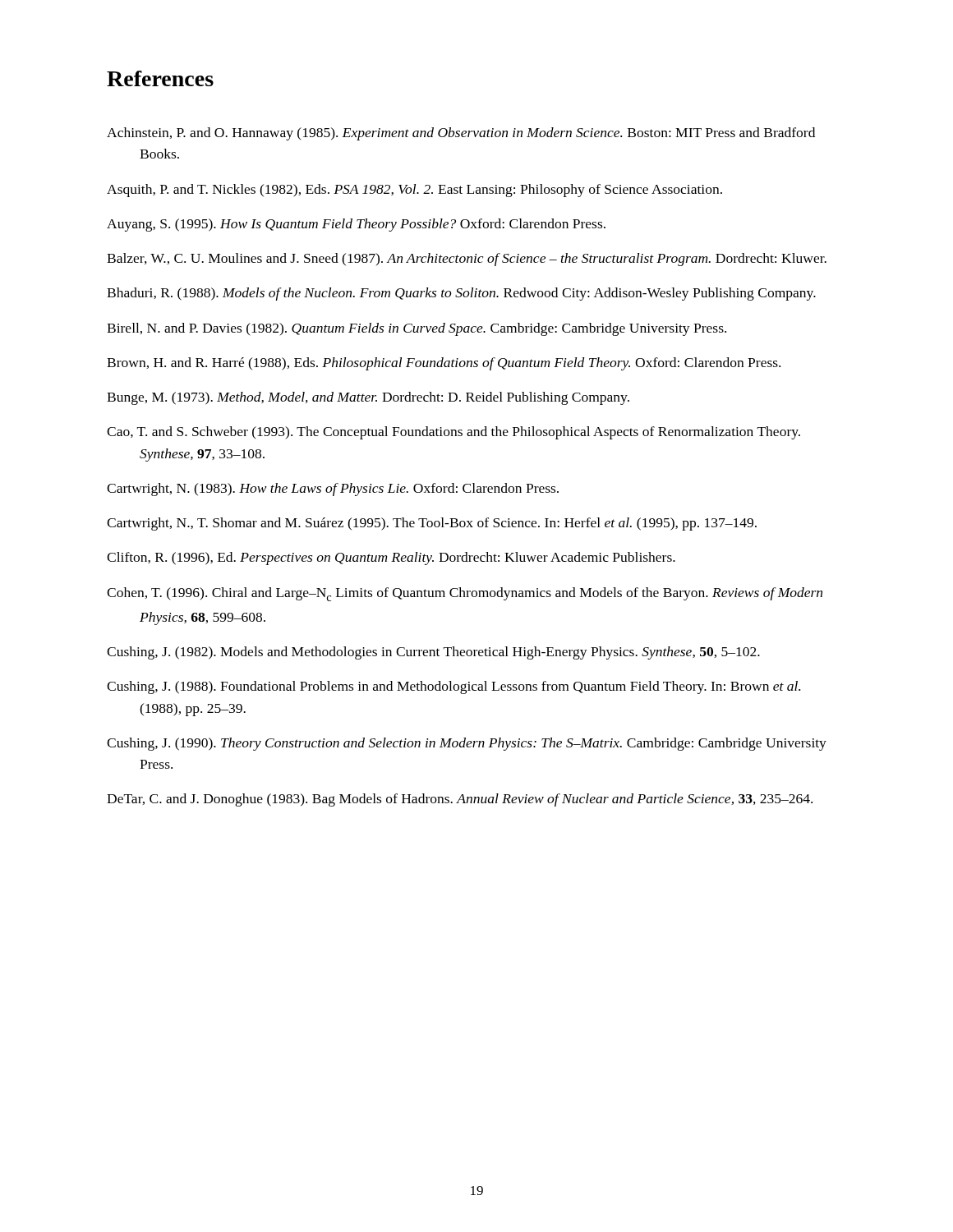Click on the text starting "Bhaduri, R. (1988). Models of the Nucleon. From"
This screenshot has width=953, height=1232.
(x=462, y=293)
